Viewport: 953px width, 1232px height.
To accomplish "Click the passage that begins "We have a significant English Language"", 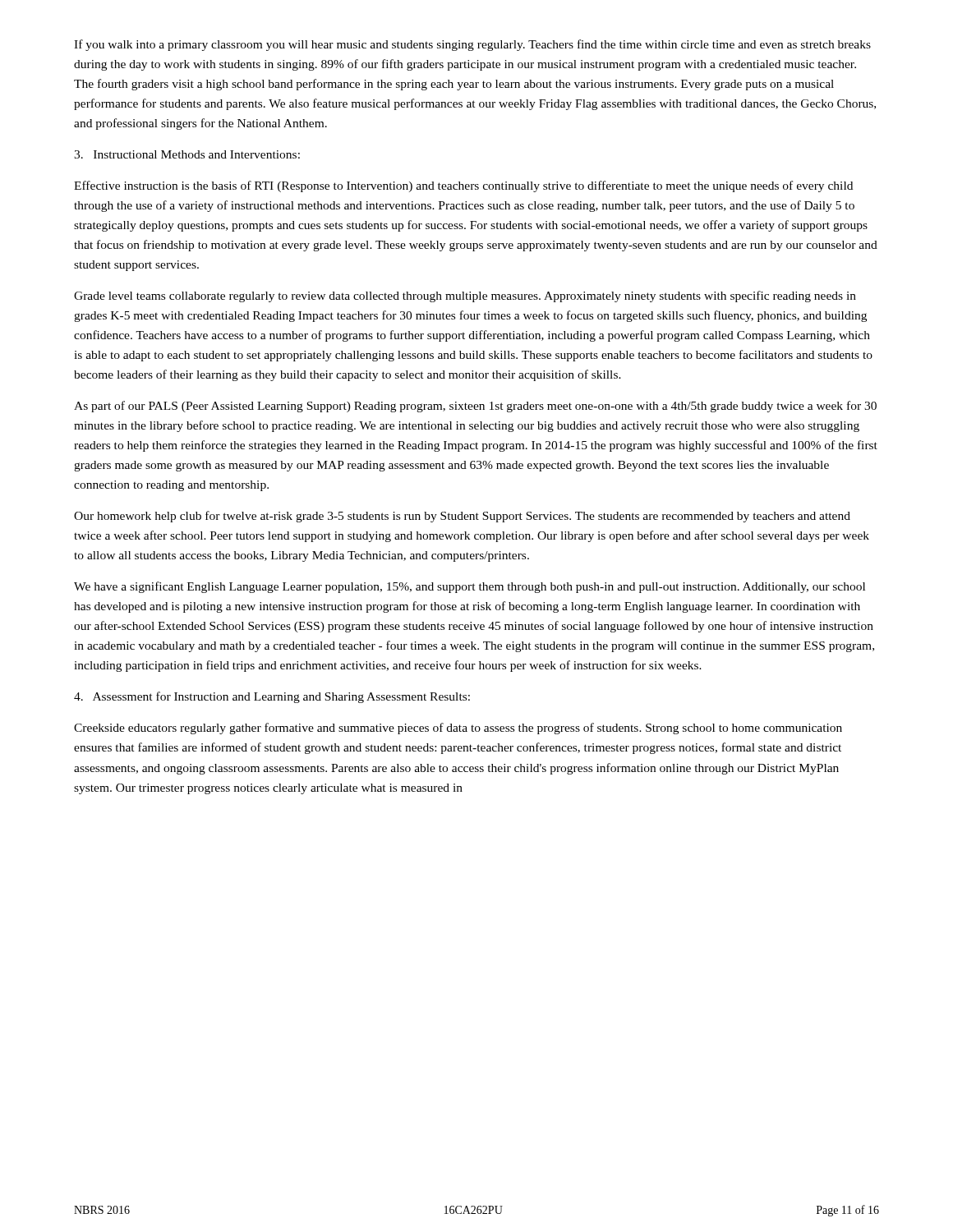I will coord(474,626).
